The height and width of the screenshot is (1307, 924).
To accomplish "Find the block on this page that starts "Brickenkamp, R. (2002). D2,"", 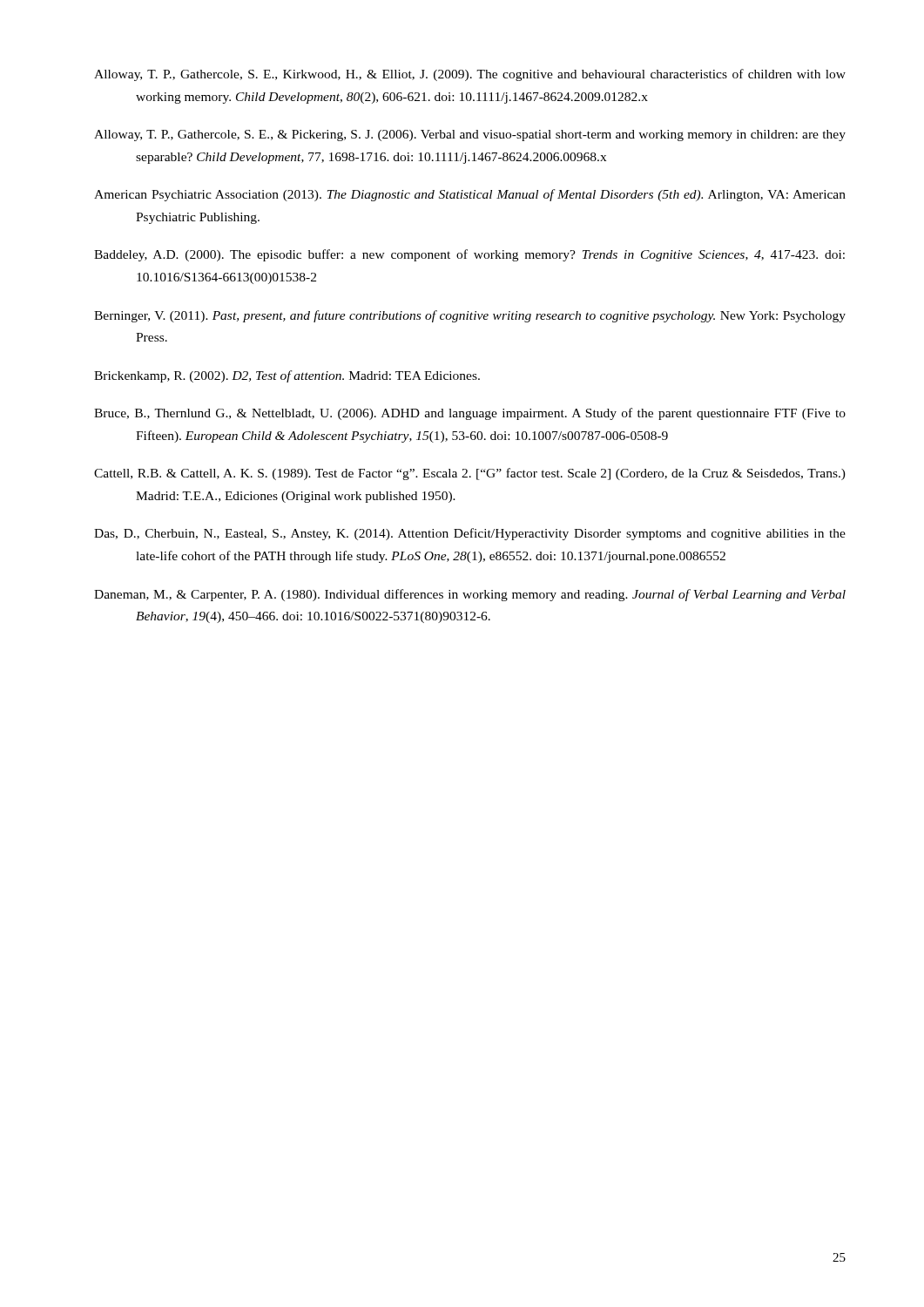I will (x=287, y=375).
